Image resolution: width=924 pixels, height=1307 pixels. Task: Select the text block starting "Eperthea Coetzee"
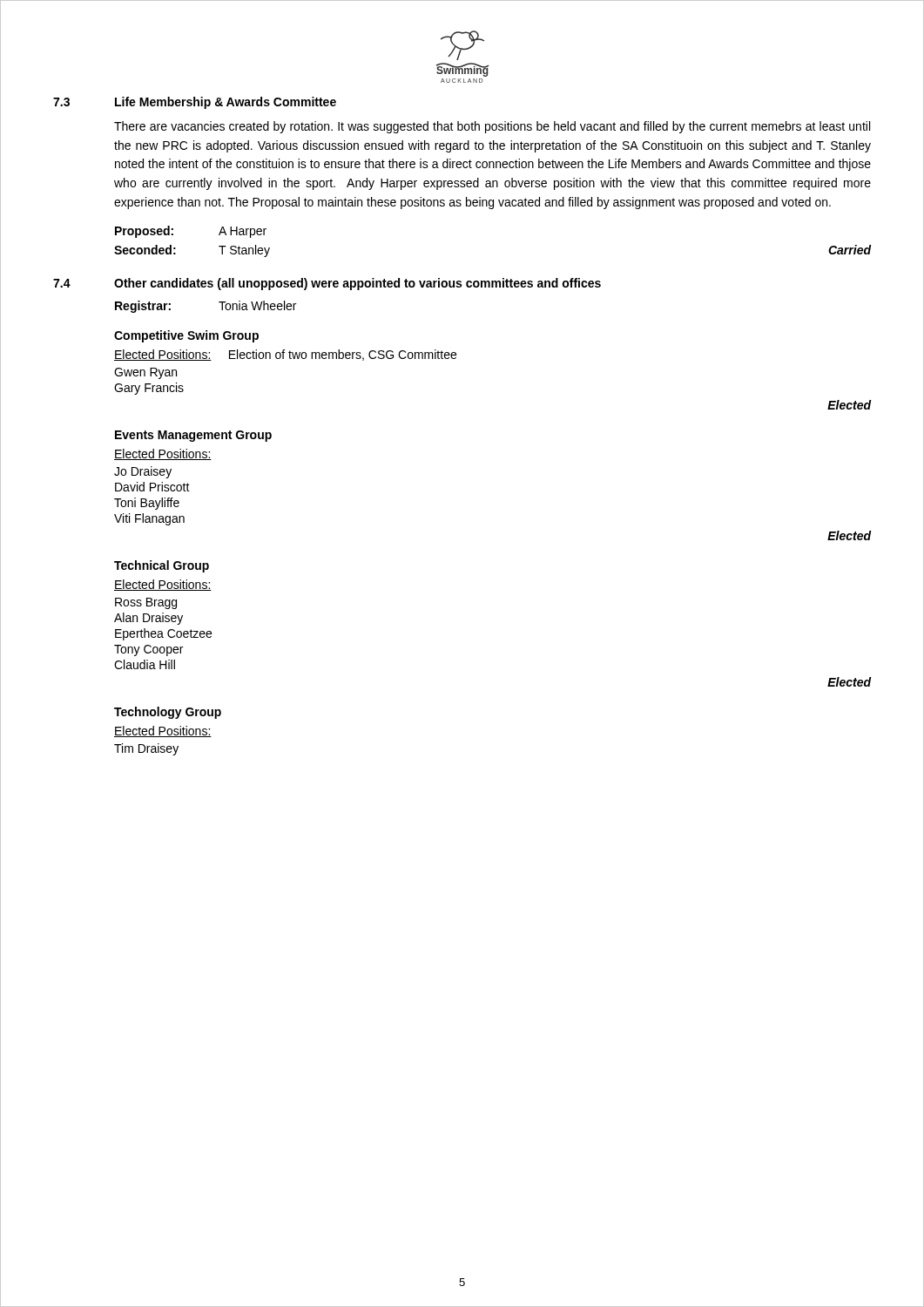pos(163,634)
